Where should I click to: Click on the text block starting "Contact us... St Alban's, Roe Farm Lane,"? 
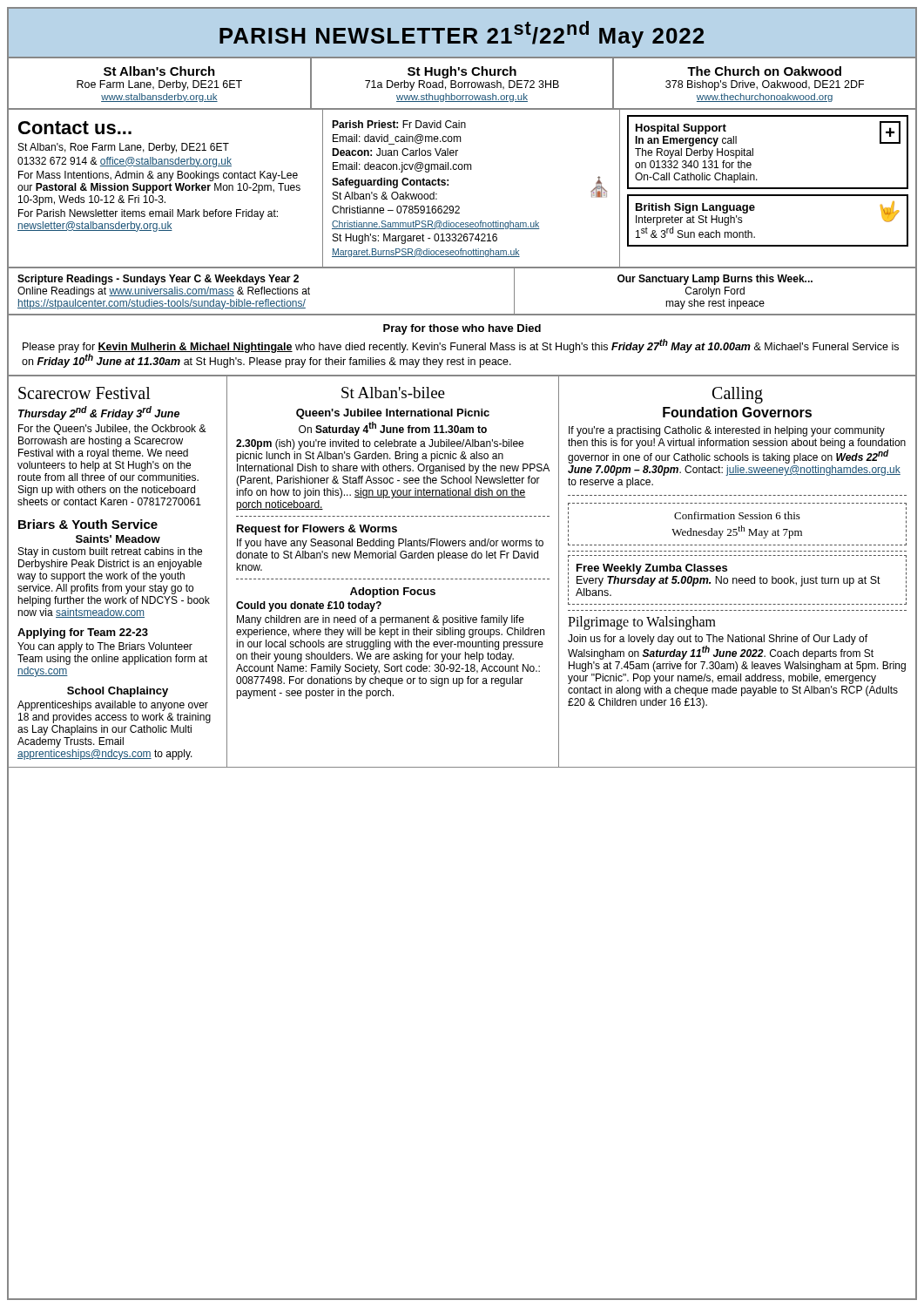[x=165, y=174]
